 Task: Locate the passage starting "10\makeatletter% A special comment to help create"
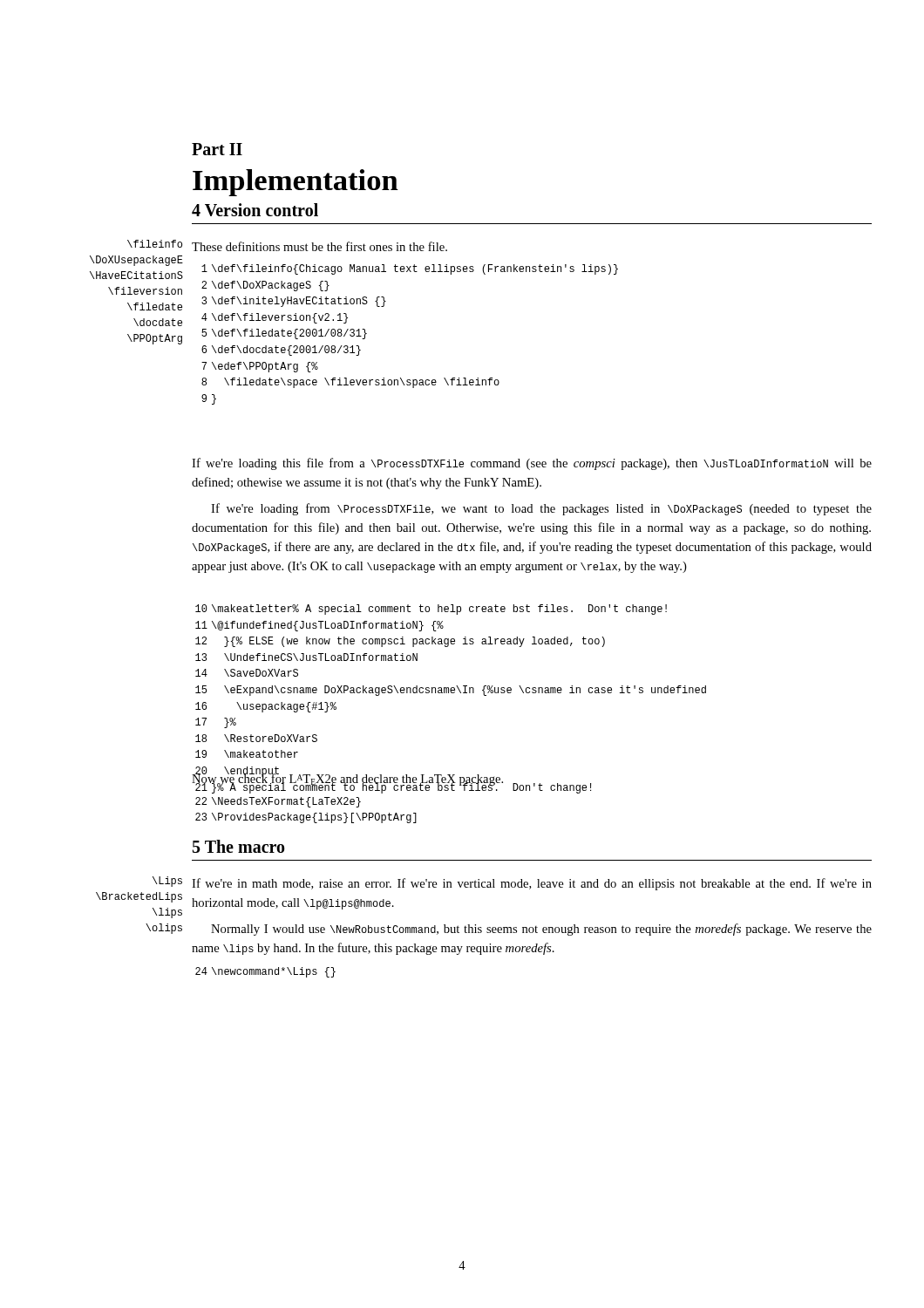click(532, 699)
